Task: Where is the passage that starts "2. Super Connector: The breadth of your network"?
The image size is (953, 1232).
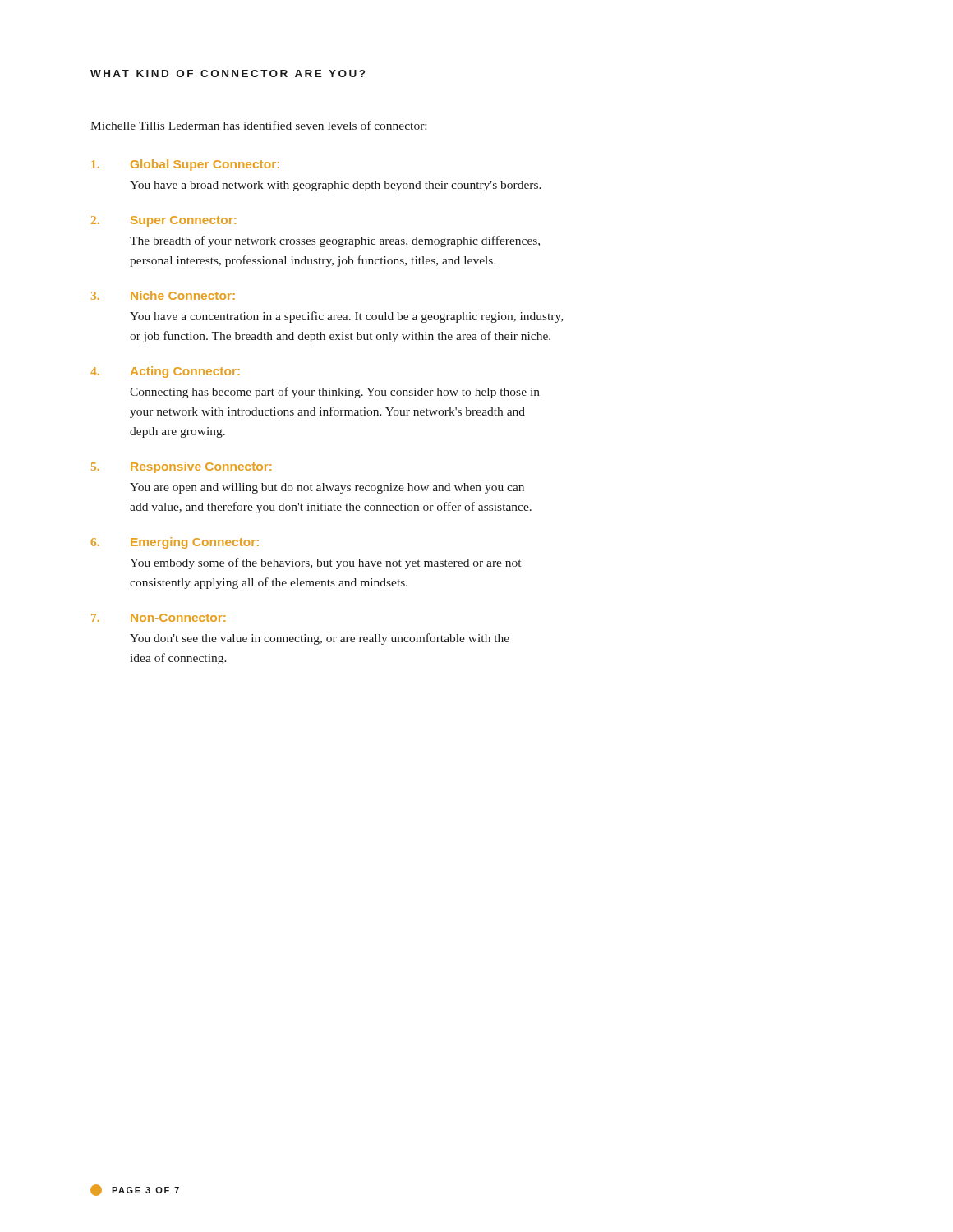Action: (x=476, y=242)
